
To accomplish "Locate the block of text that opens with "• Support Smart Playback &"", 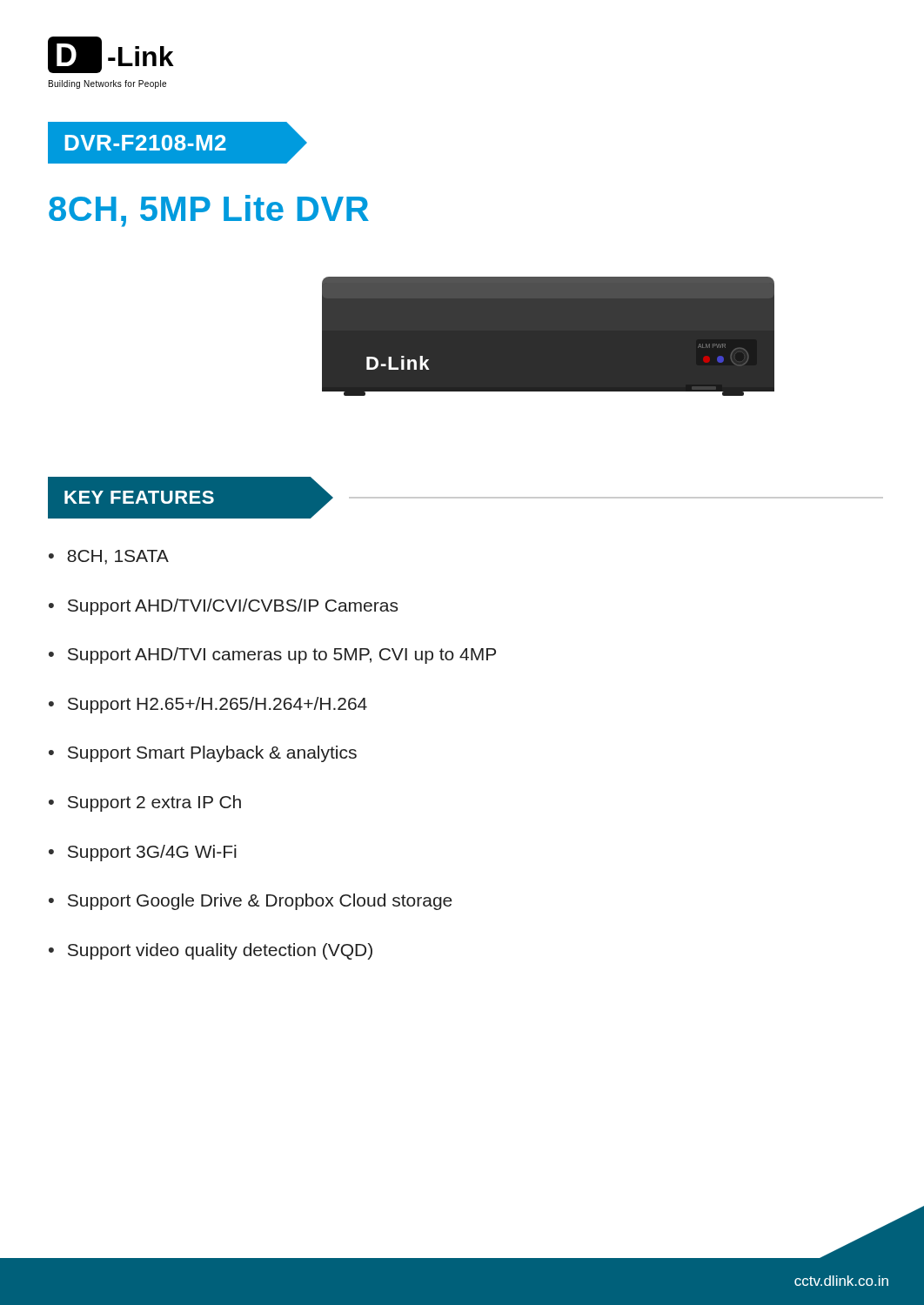I will (x=203, y=753).
